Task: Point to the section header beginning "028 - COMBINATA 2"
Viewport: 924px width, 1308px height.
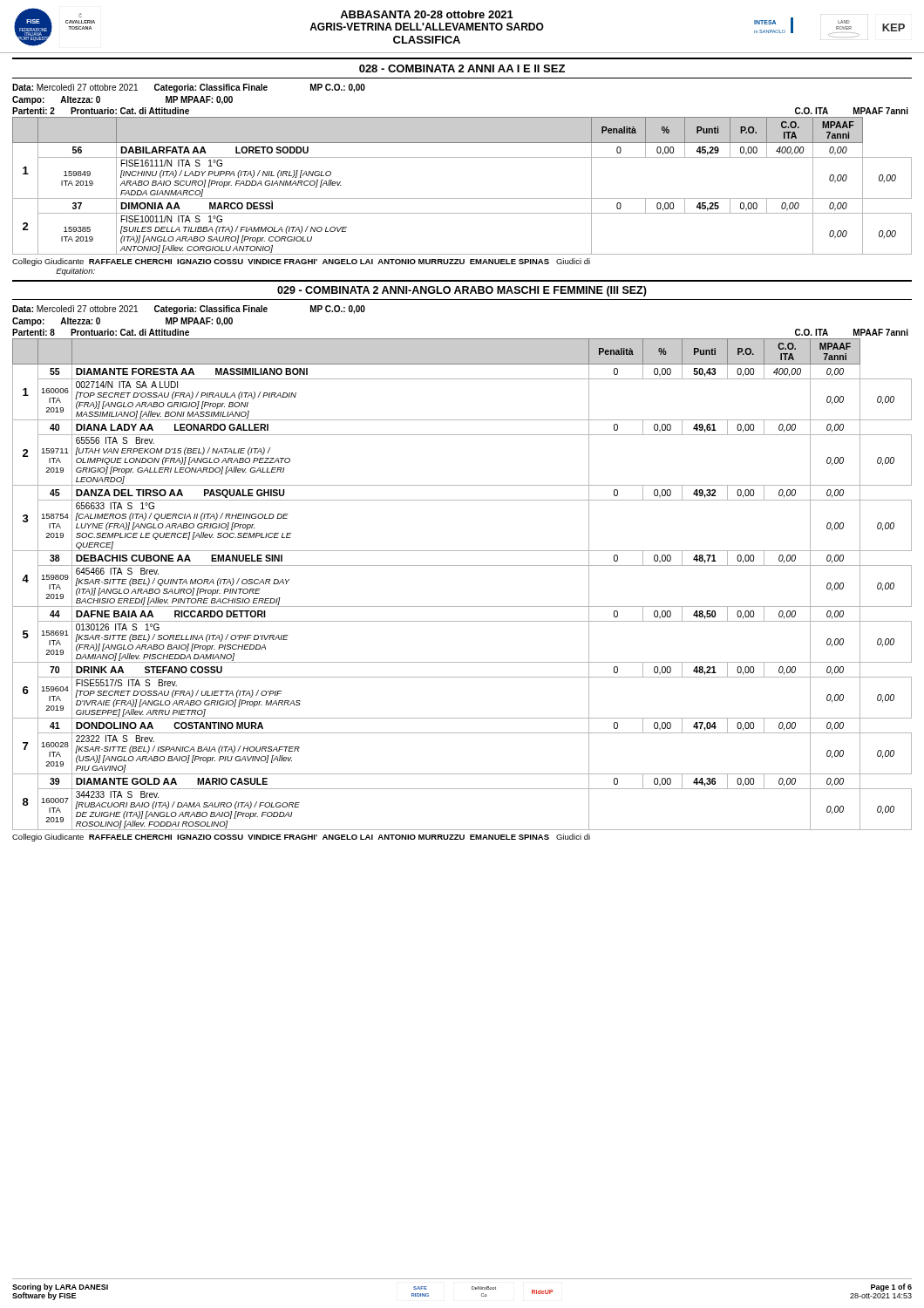Action: (x=462, y=68)
